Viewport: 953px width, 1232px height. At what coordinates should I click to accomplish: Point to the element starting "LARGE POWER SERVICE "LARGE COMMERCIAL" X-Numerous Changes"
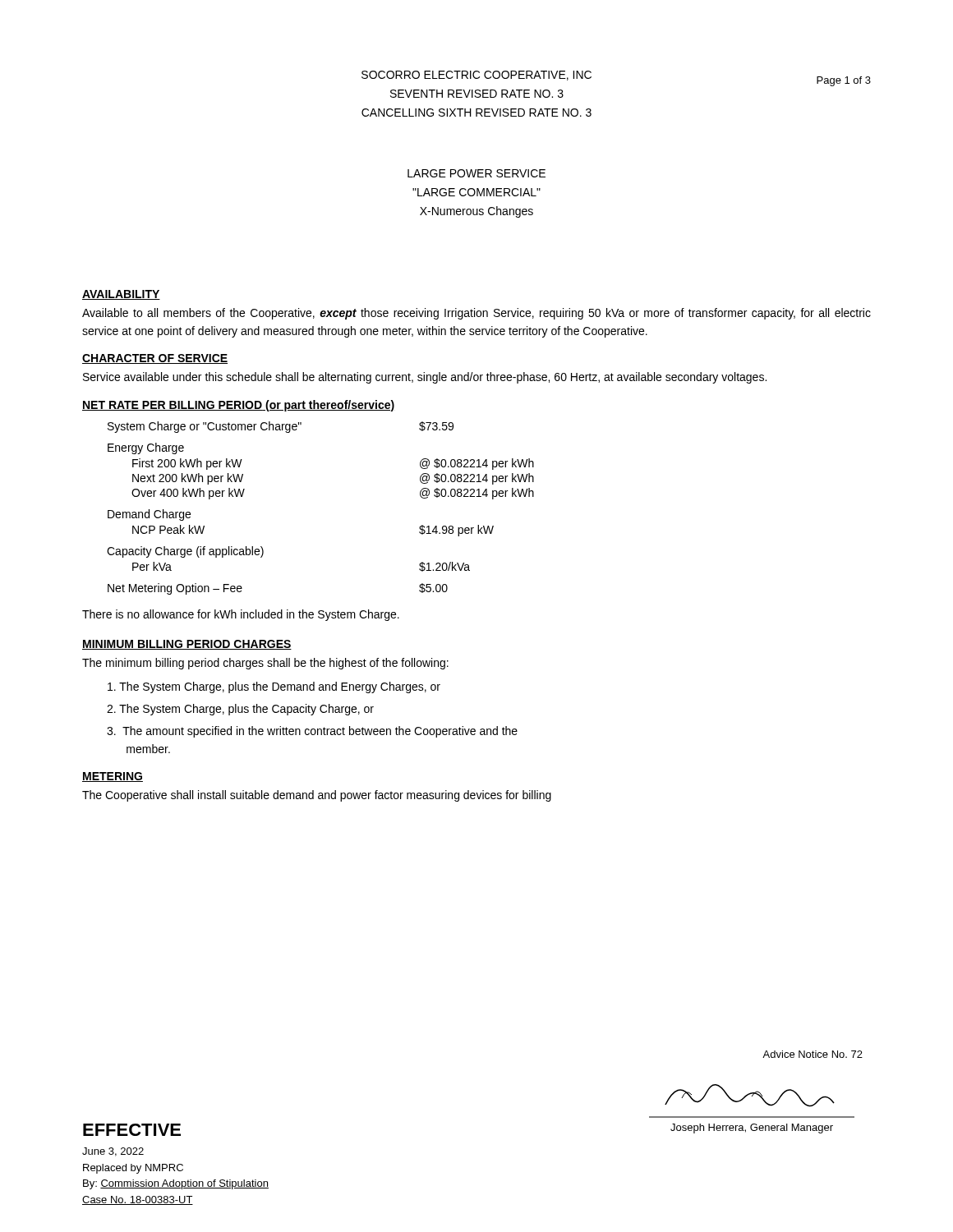476,192
